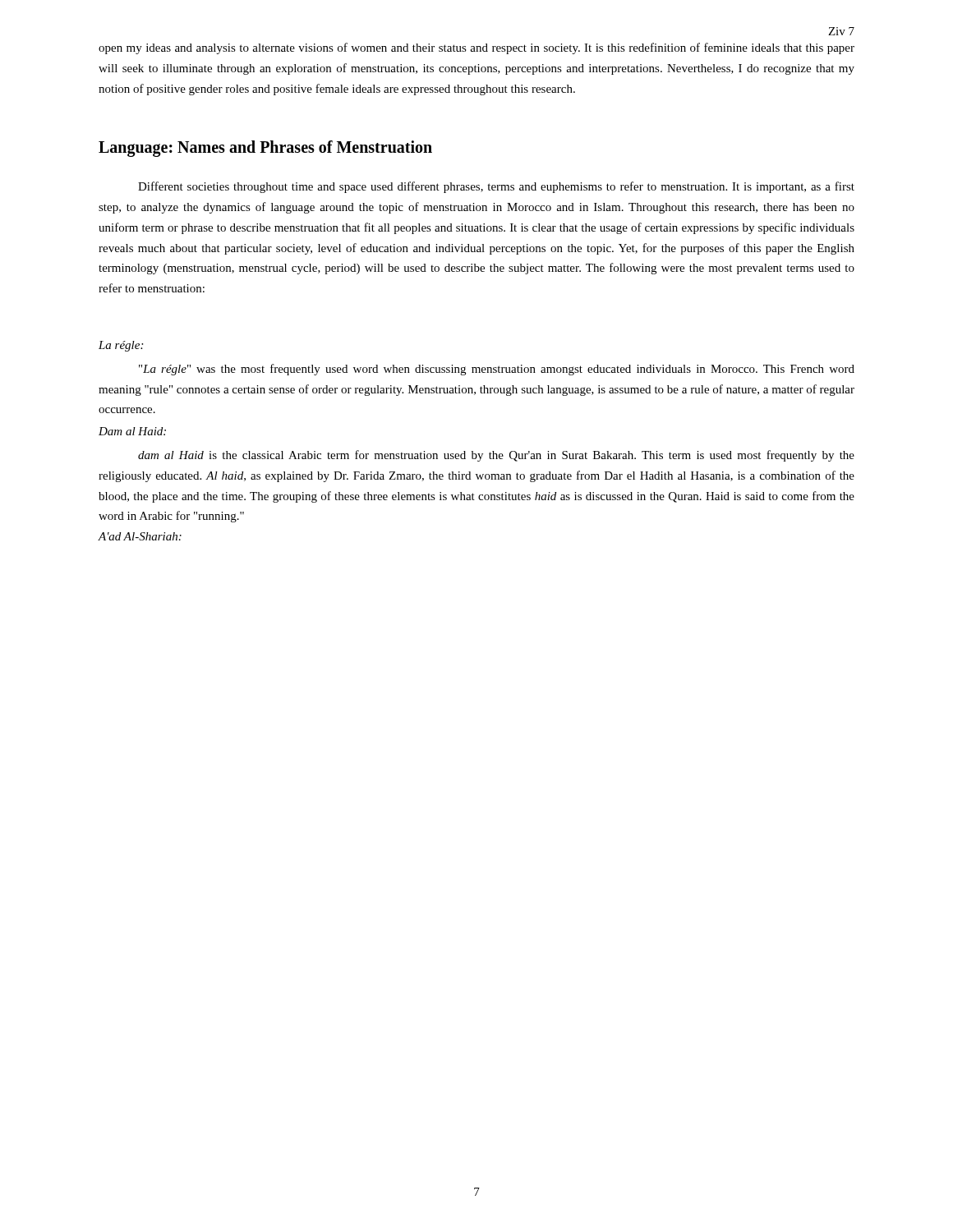Select the section header that reads "Language: Names and Phrases of Menstruation"
This screenshot has height=1232, width=953.
click(x=265, y=147)
